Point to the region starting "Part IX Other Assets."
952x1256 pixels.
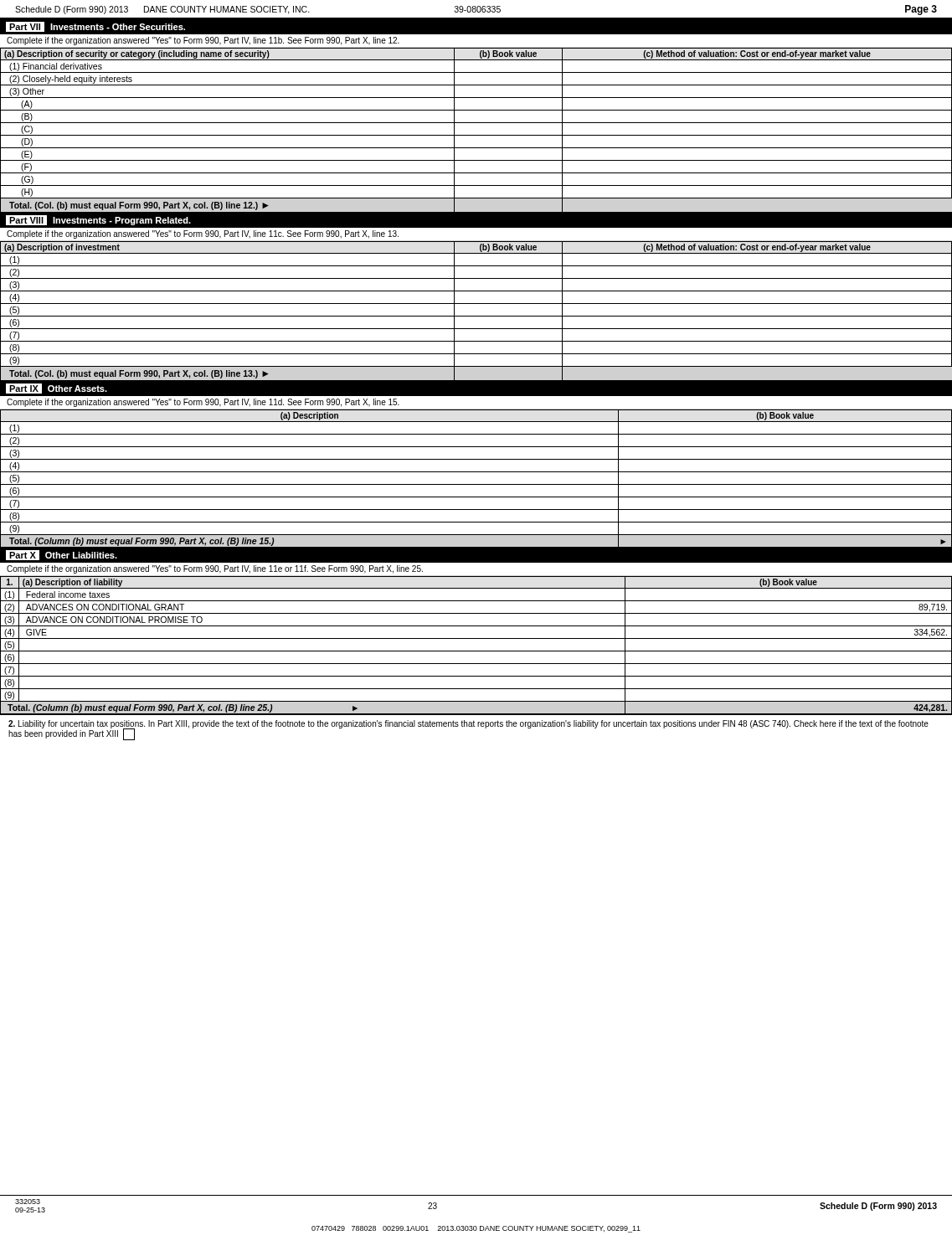pyautogui.click(x=56, y=389)
